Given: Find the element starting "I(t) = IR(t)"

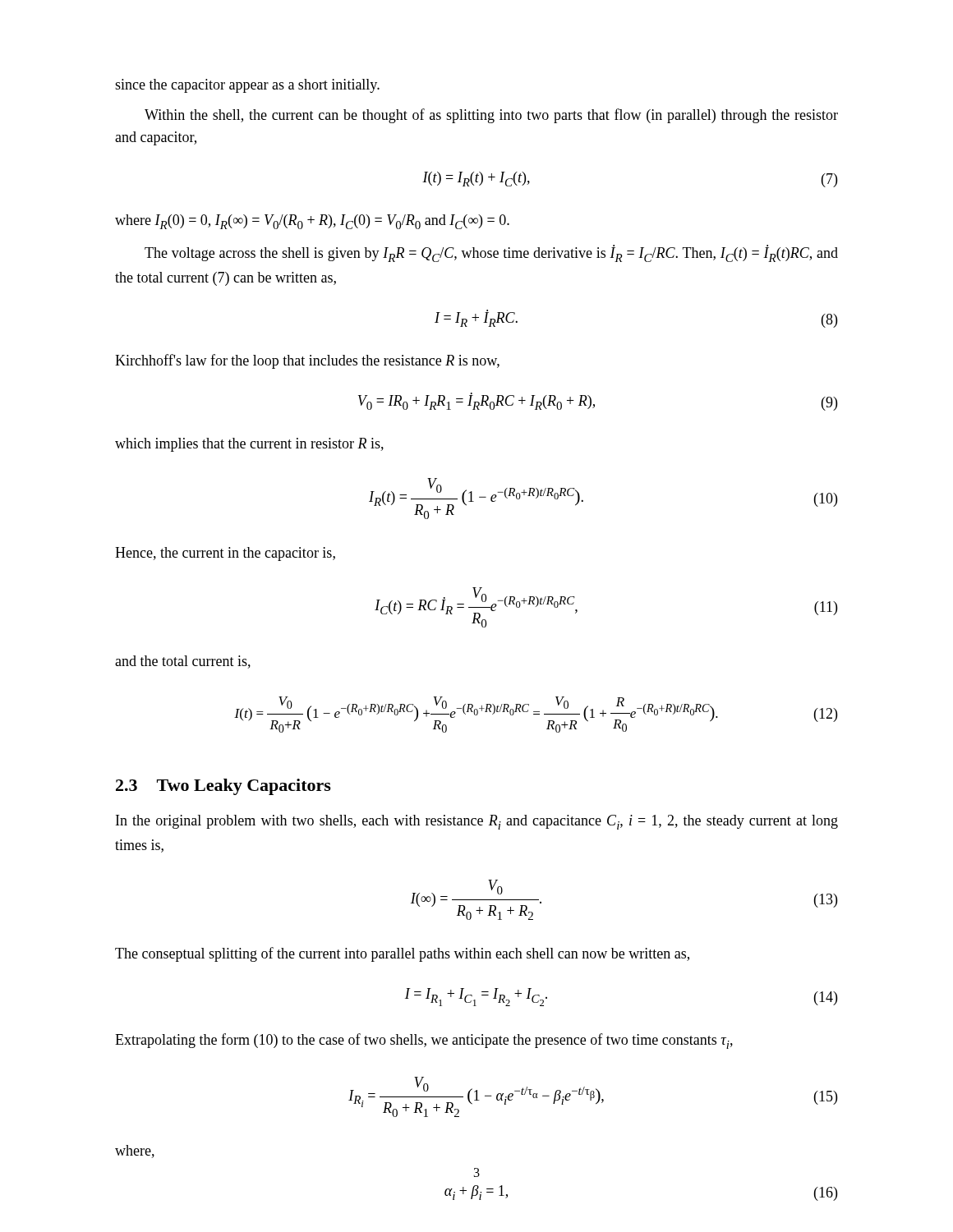Looking at the screenshot, I should (476, 179).
